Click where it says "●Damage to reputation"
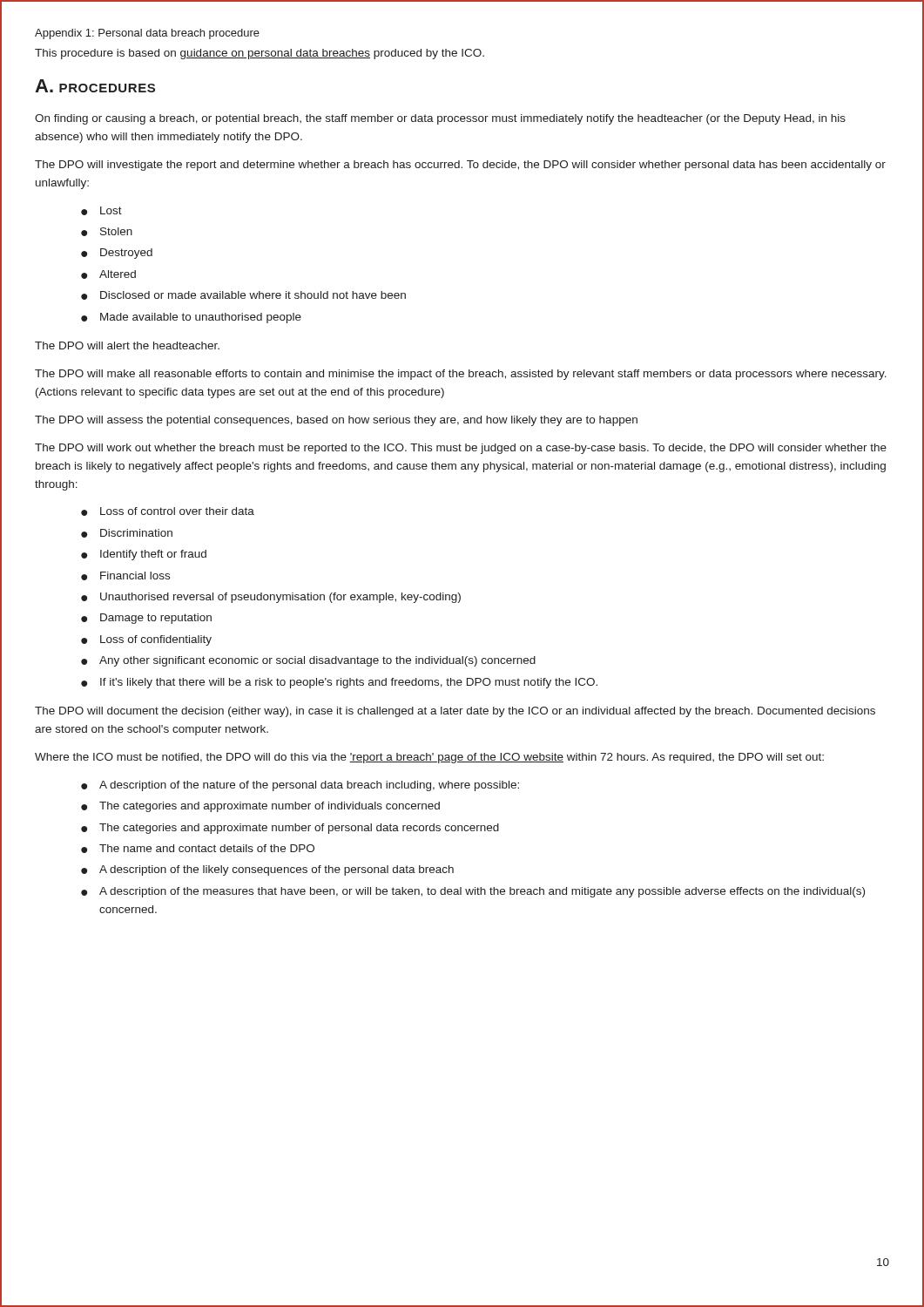The width and height of the screenshot is (924, 1307). pyautogui.click(x=146, y=619)
